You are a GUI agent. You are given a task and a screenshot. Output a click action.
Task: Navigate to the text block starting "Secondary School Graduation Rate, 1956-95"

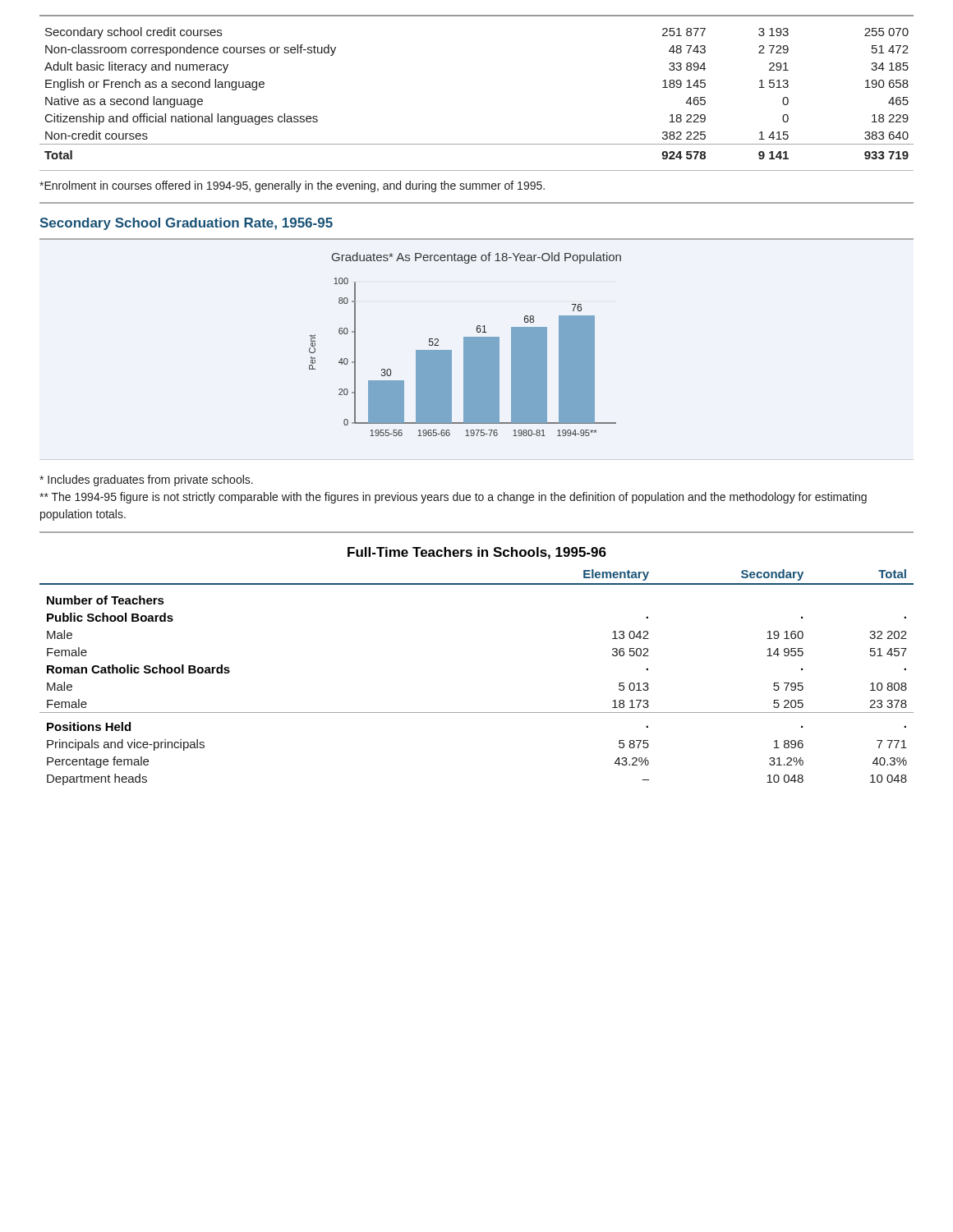click(186, 223)
